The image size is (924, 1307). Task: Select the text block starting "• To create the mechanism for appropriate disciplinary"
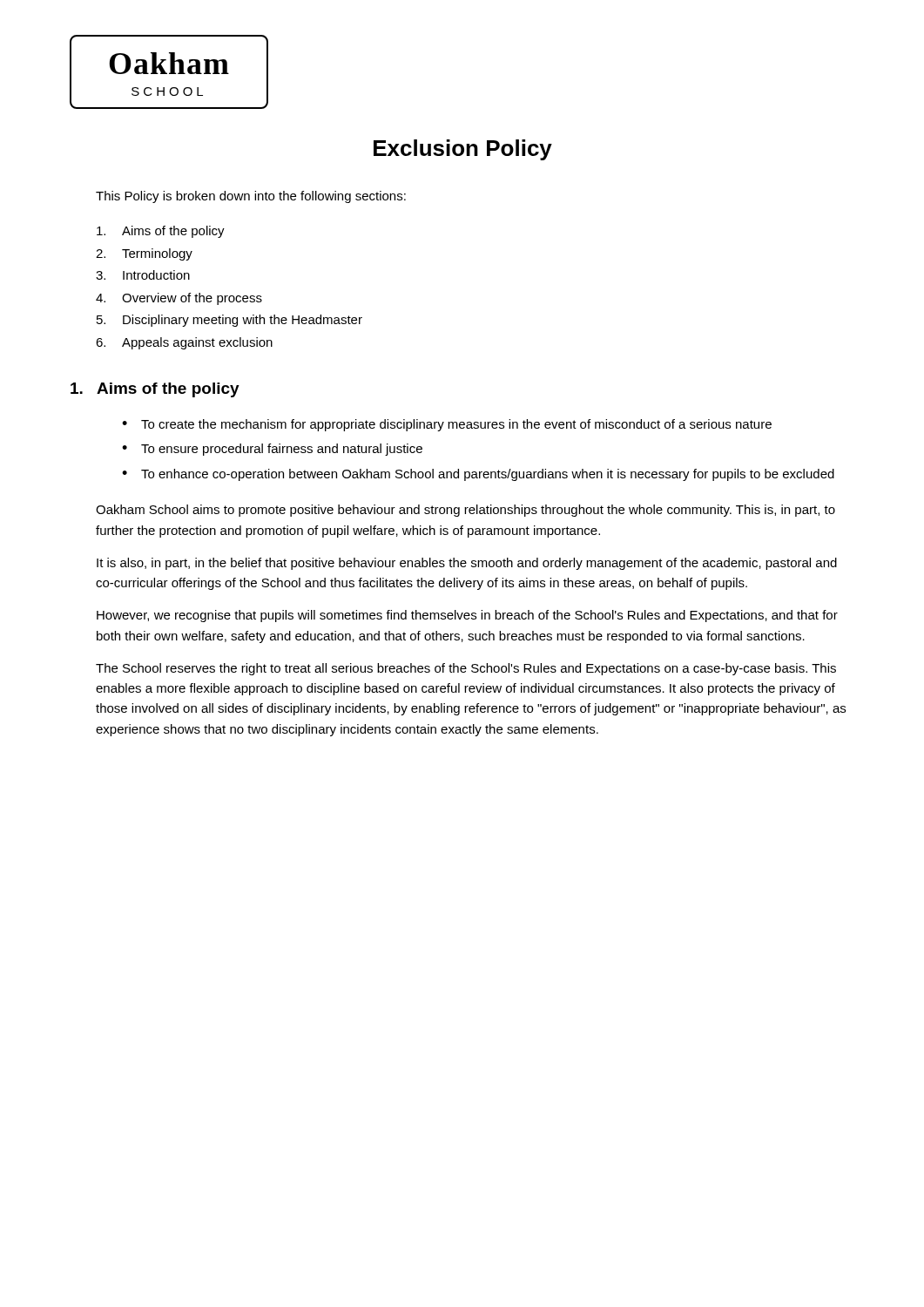tap(488, 424)
